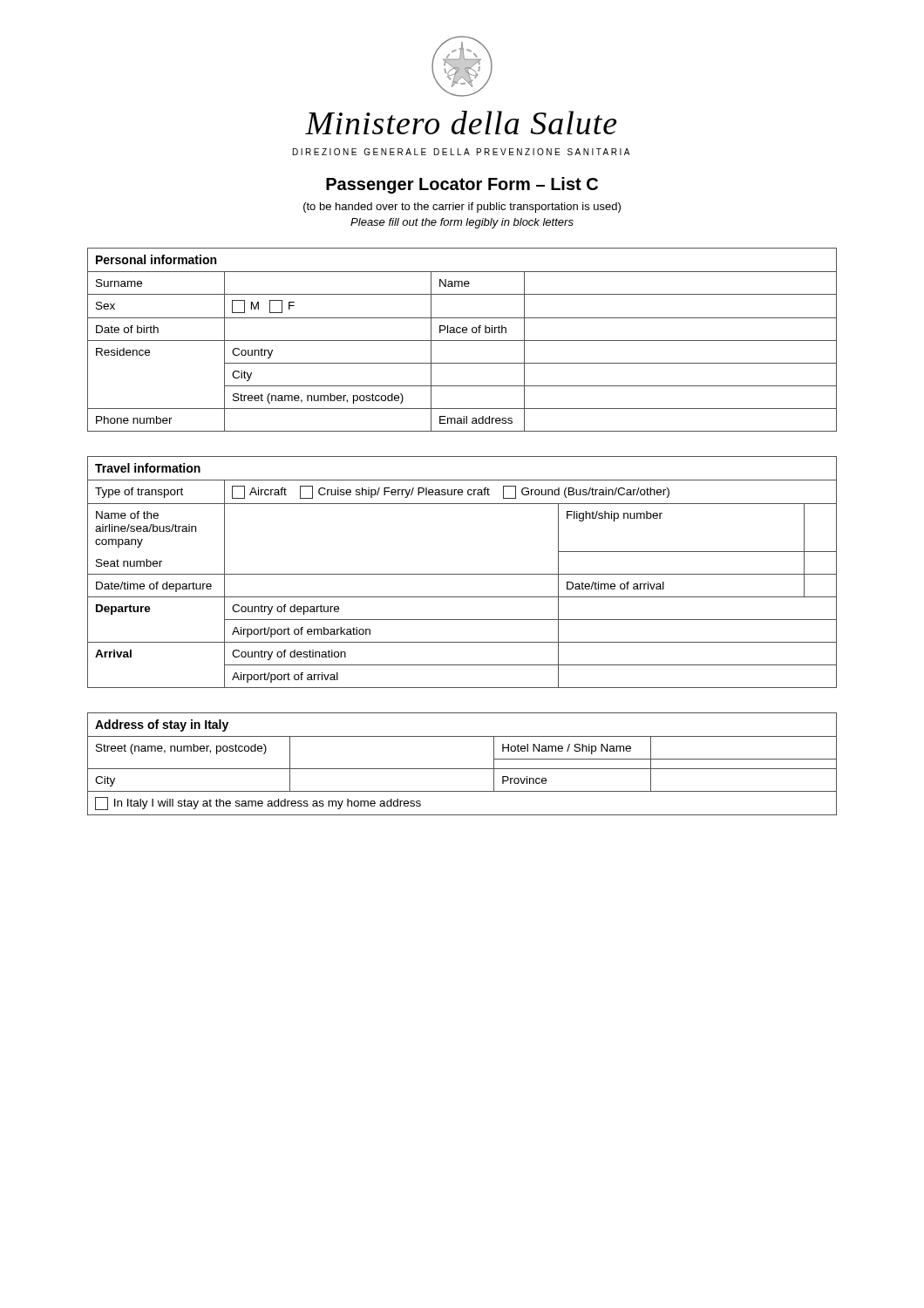
Task: Find the region starting "Please fill out the form legibly in"
Action: pyautogui.click(x=462, y=222)
